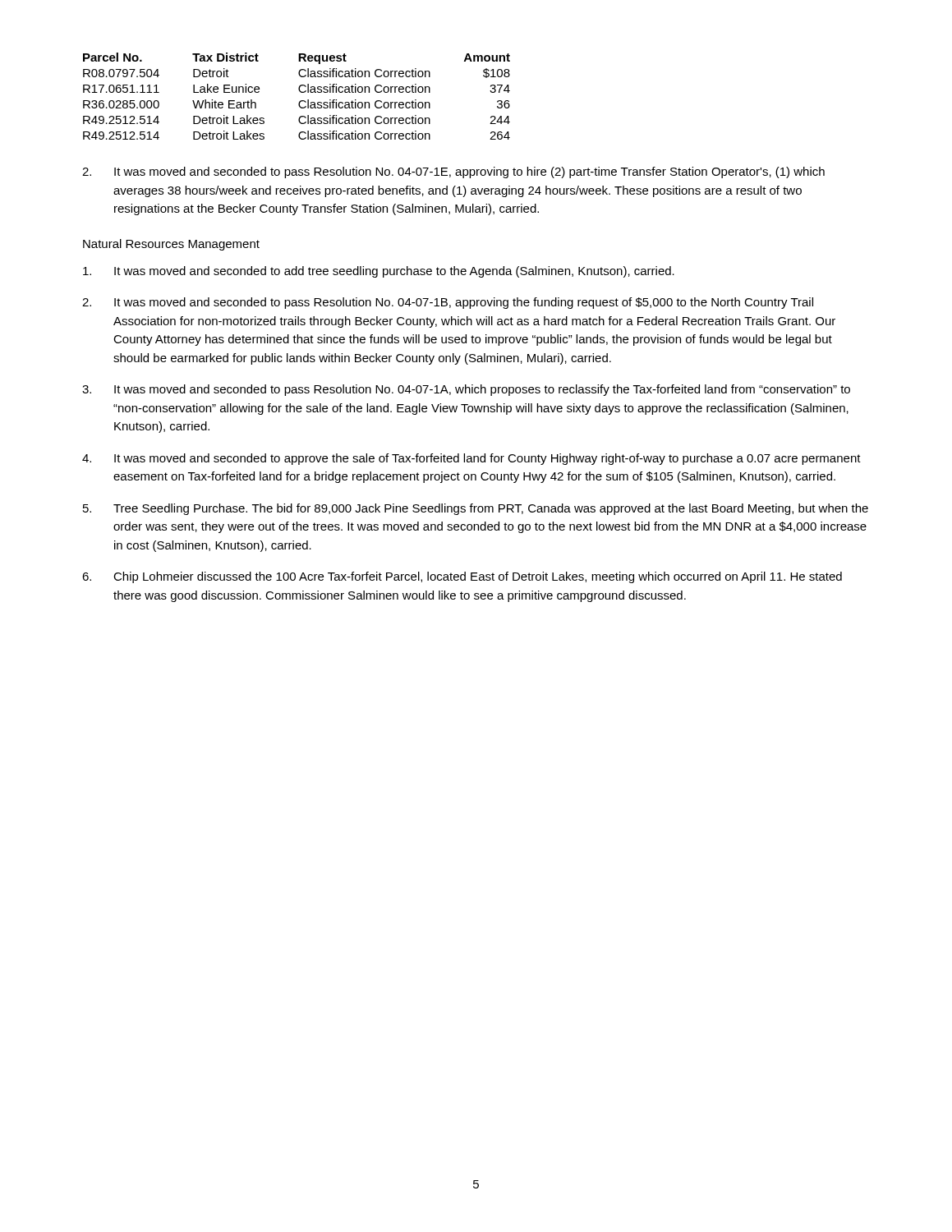Point to the text block starting "3. It was moved and"

[x=476, y=408]
